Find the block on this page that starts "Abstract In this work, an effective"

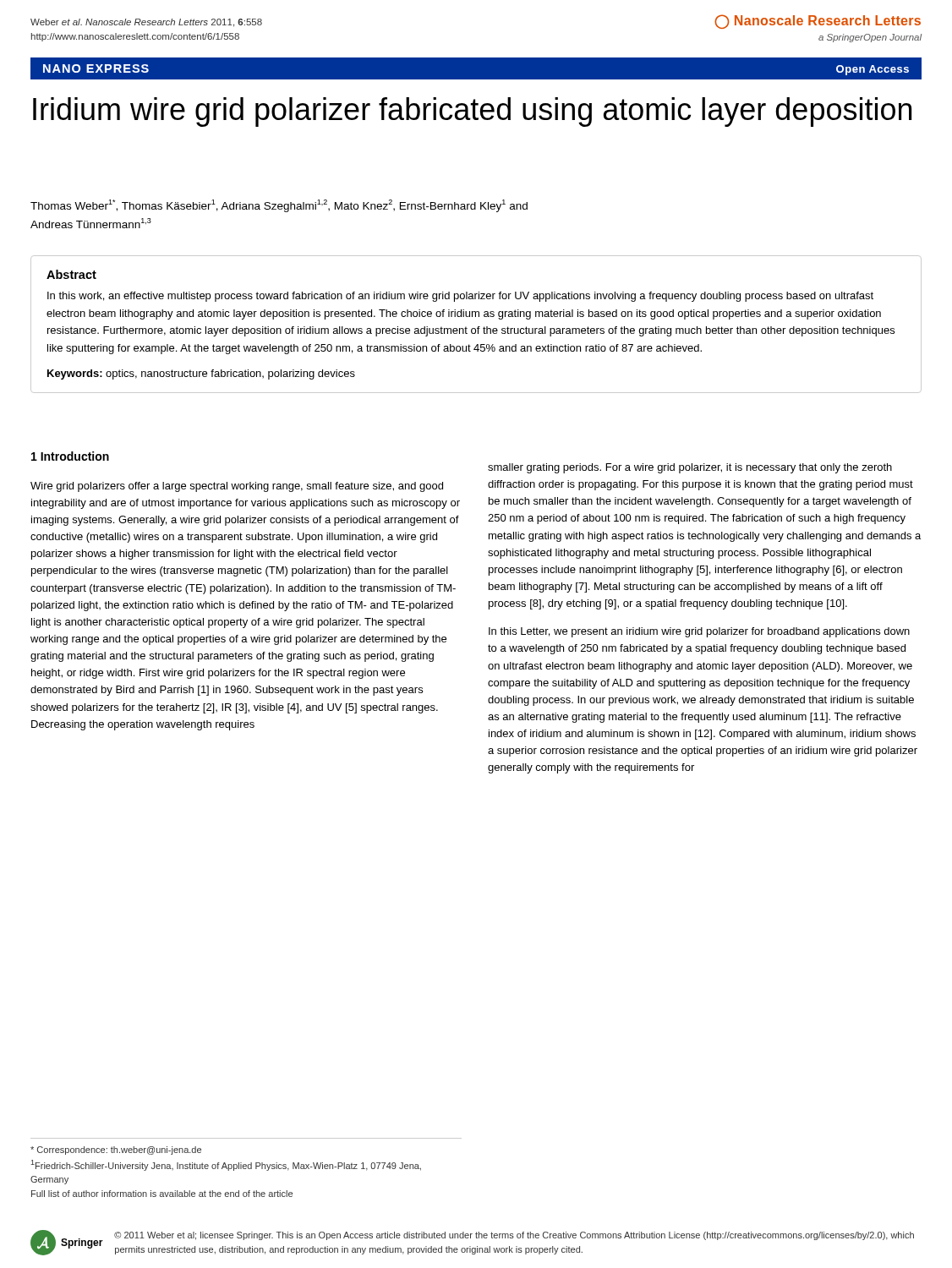click(476, 325)
